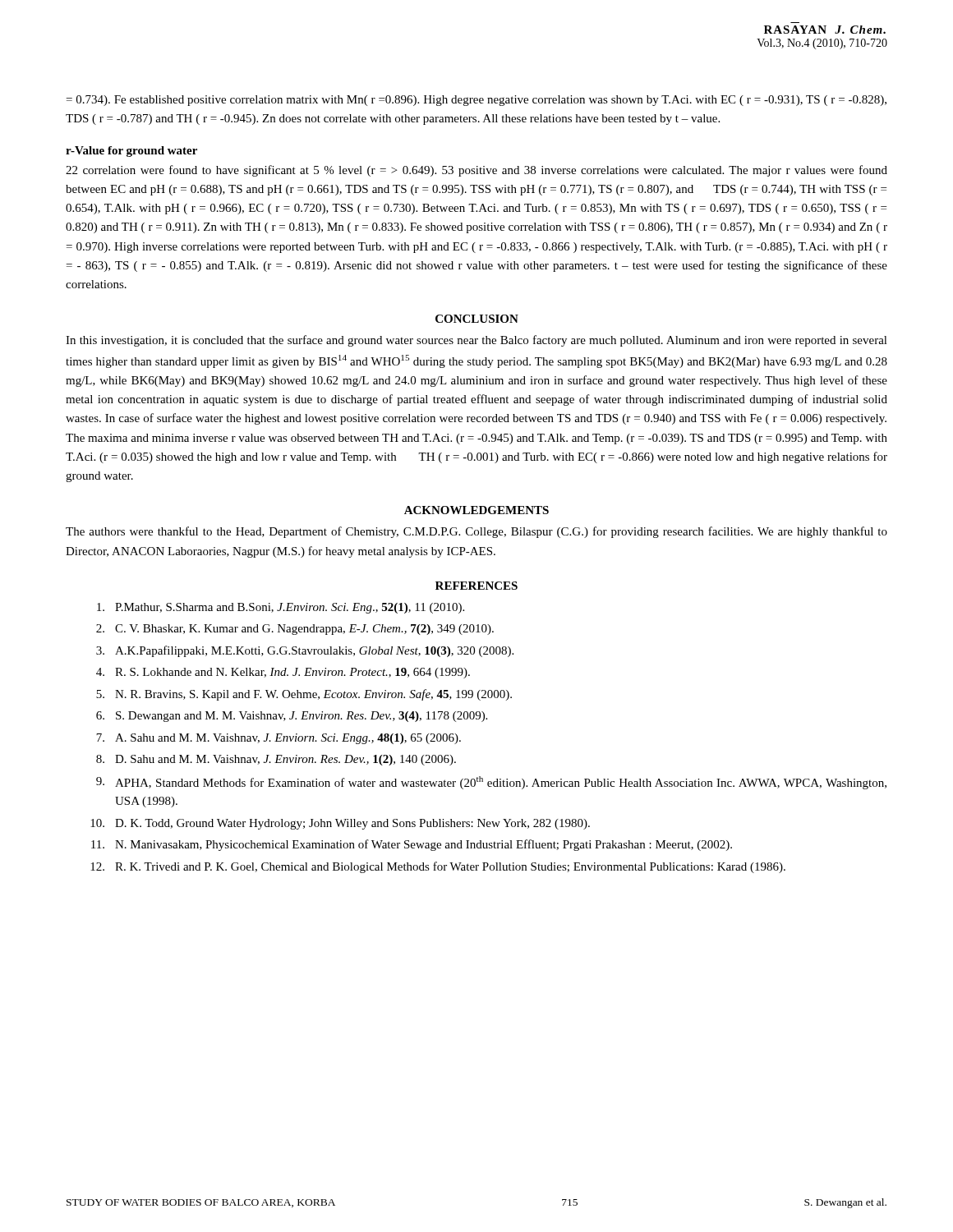Navigate to the region starting "12. R. K. Trivedi and P."
The height and width of the screenshot is (1232, 953).
click(x=476, y=866)
